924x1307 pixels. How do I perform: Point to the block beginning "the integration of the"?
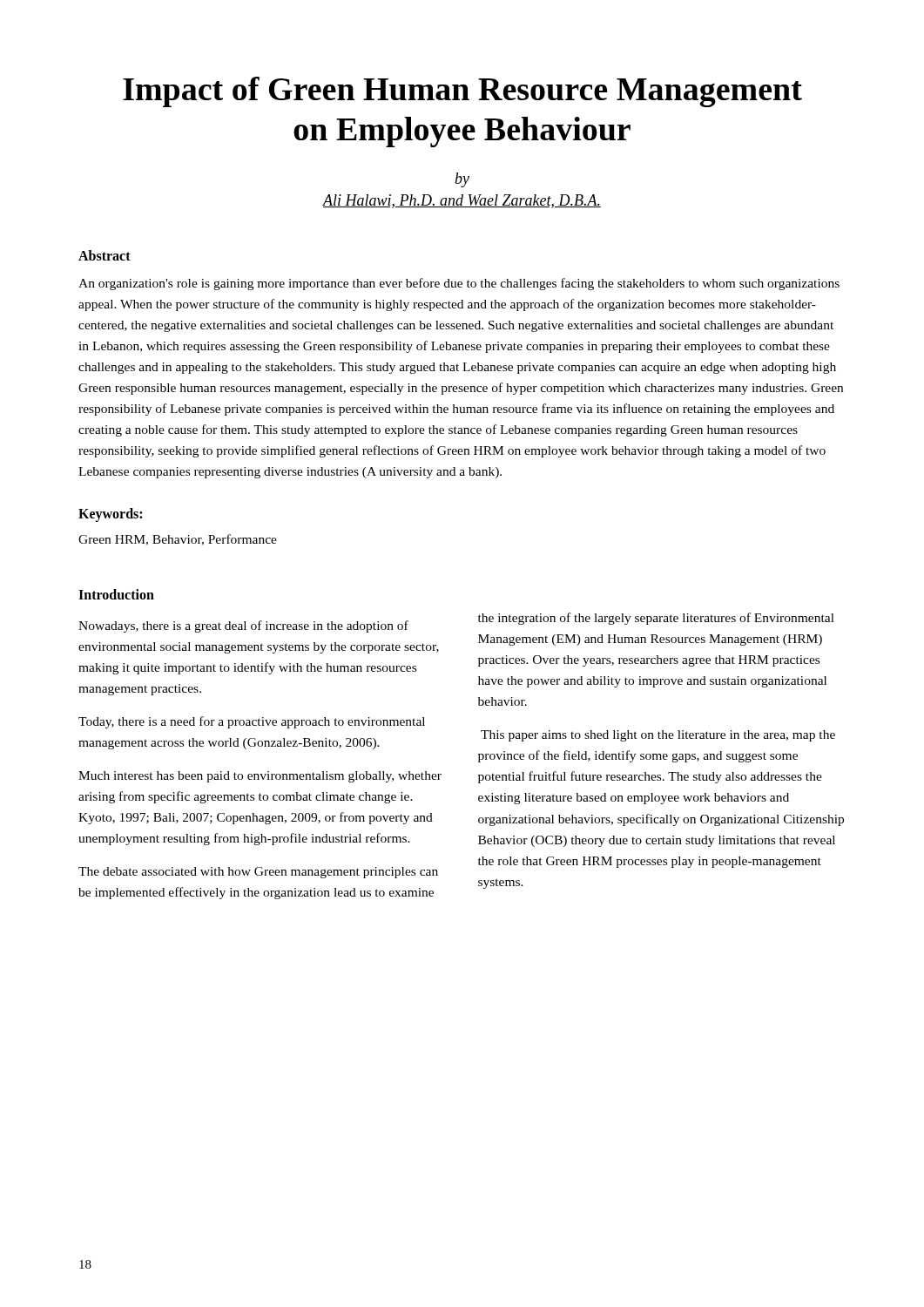[656, 660]
